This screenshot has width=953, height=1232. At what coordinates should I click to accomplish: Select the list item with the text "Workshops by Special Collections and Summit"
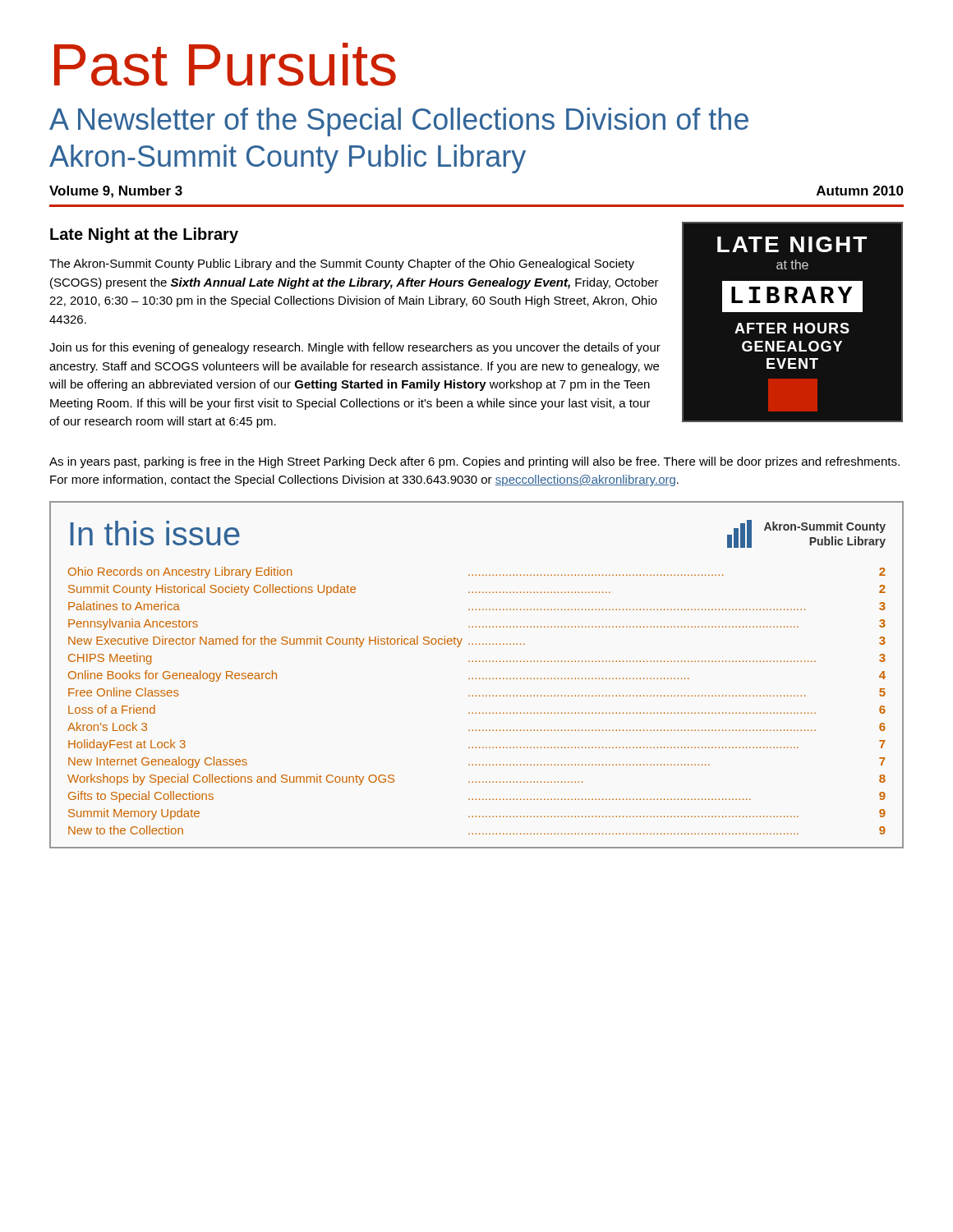pyautogui.click(x=231, y=778)
